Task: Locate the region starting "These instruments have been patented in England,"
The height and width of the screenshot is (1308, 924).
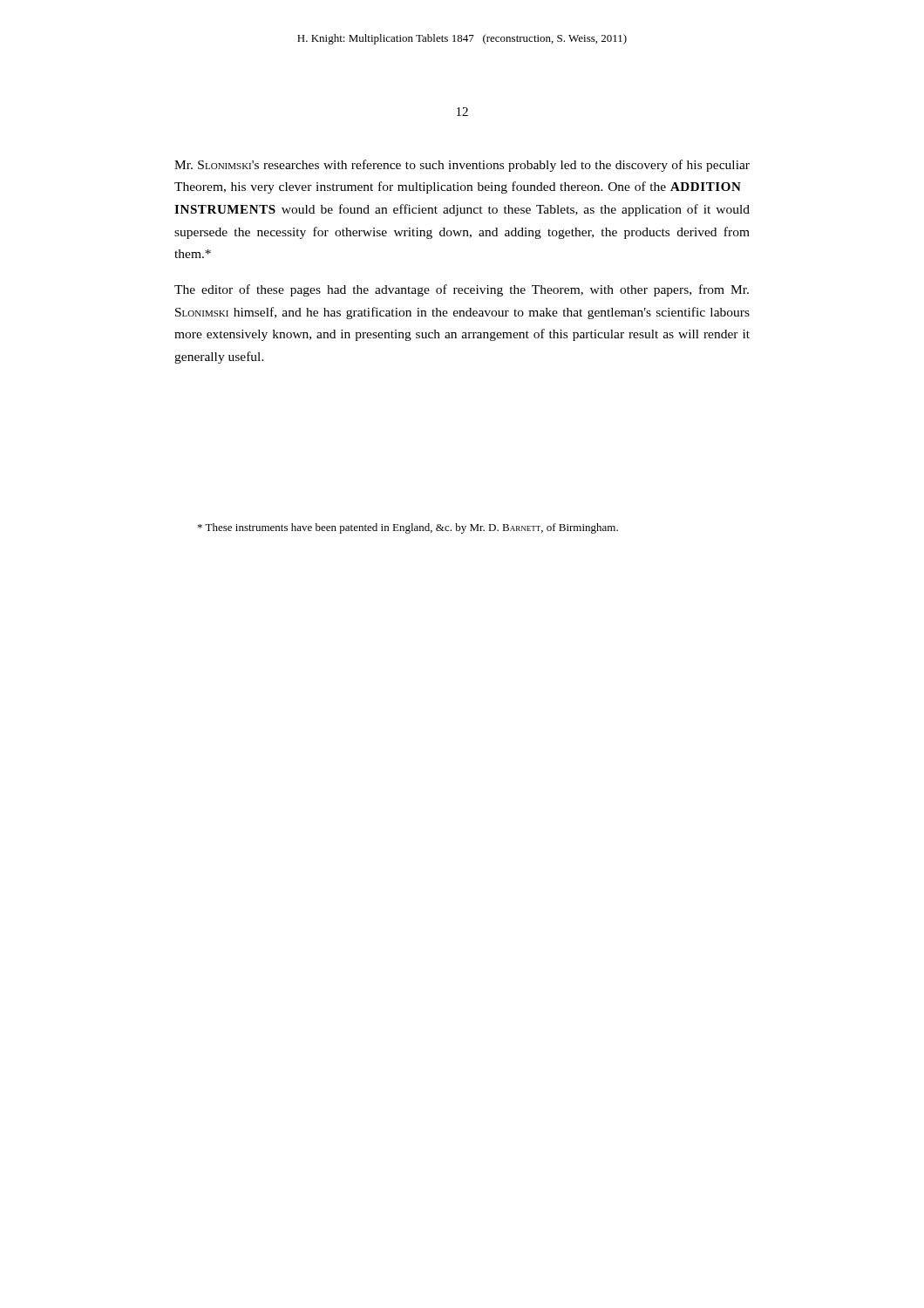Action: [396, 528]
